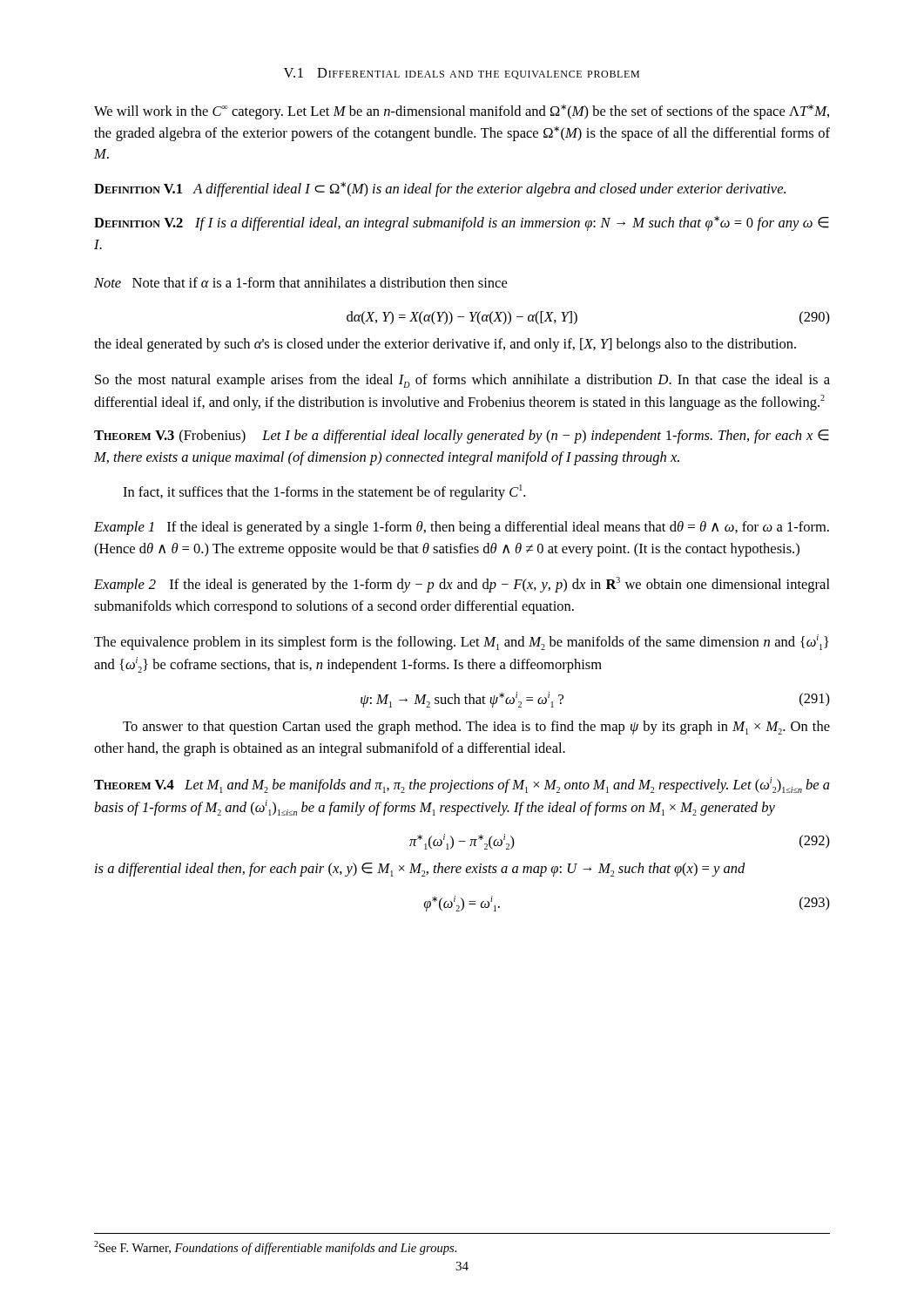Point to the block beginning "Definition V.1 A differential ideal I"
Screen dimensions: 1307x924
pyautogui.click(x=441, y=188)
